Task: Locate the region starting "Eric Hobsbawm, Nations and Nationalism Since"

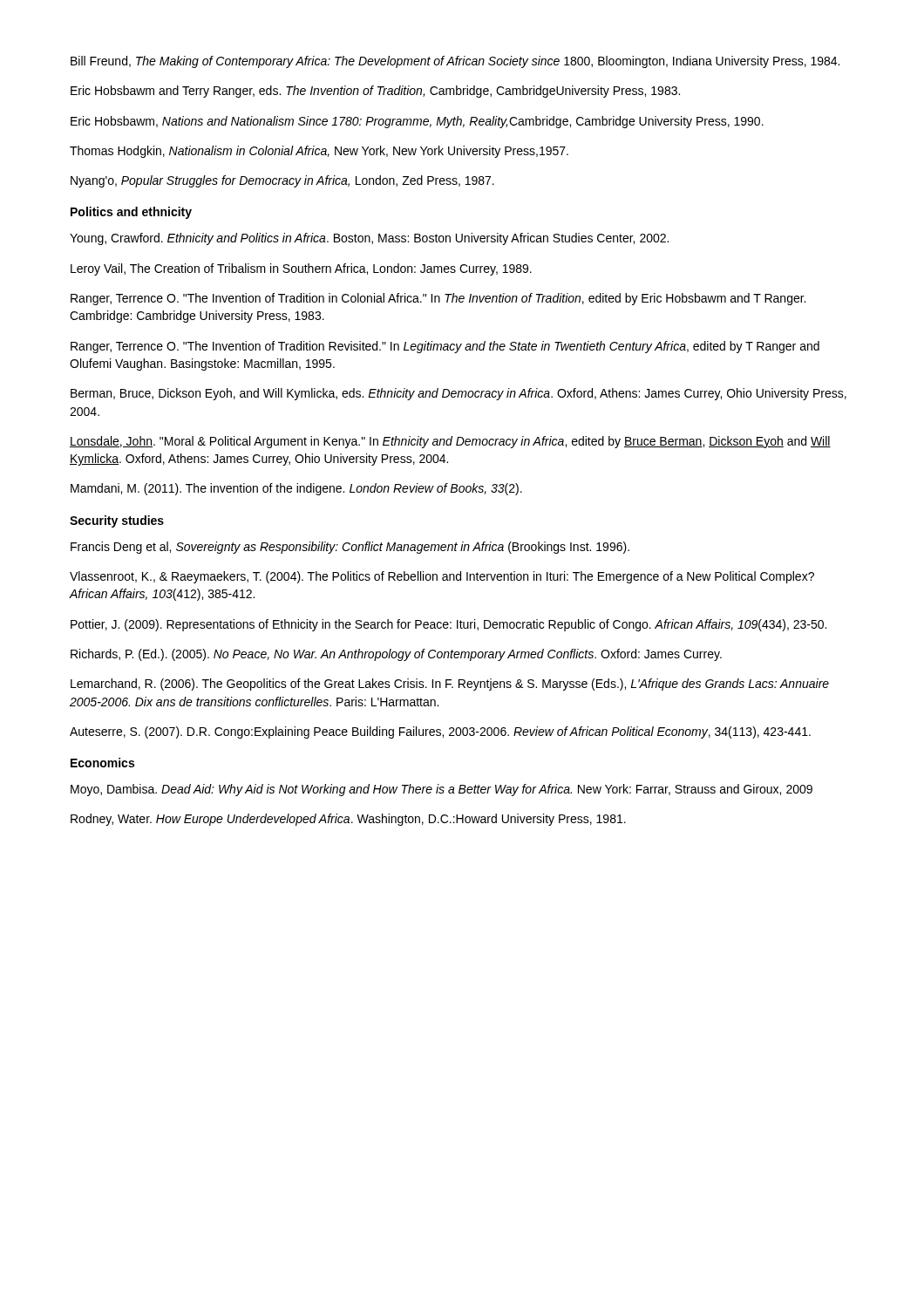Action: click(417, 121)
